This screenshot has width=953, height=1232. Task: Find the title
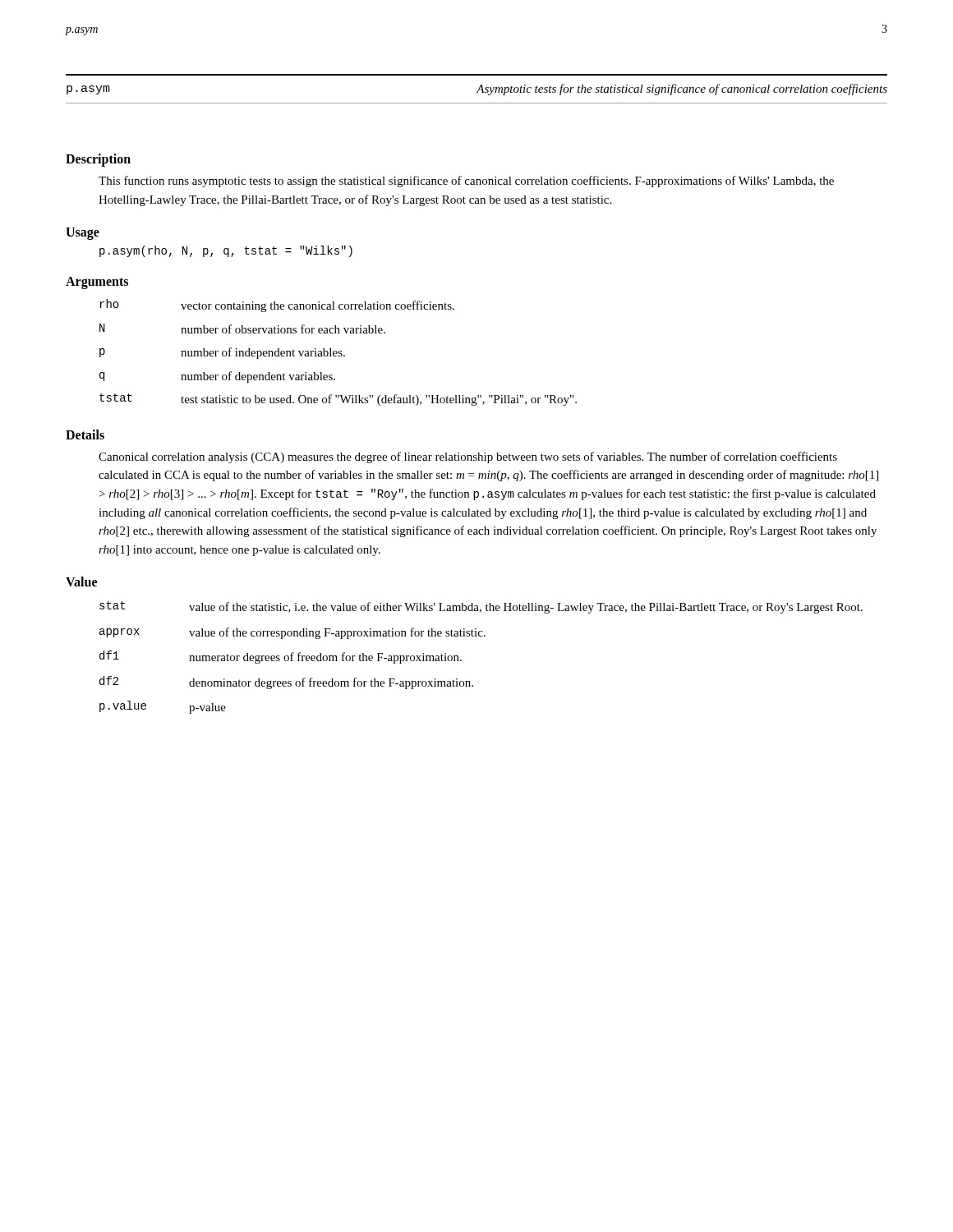pyautogui.click(x=476, y=89)
